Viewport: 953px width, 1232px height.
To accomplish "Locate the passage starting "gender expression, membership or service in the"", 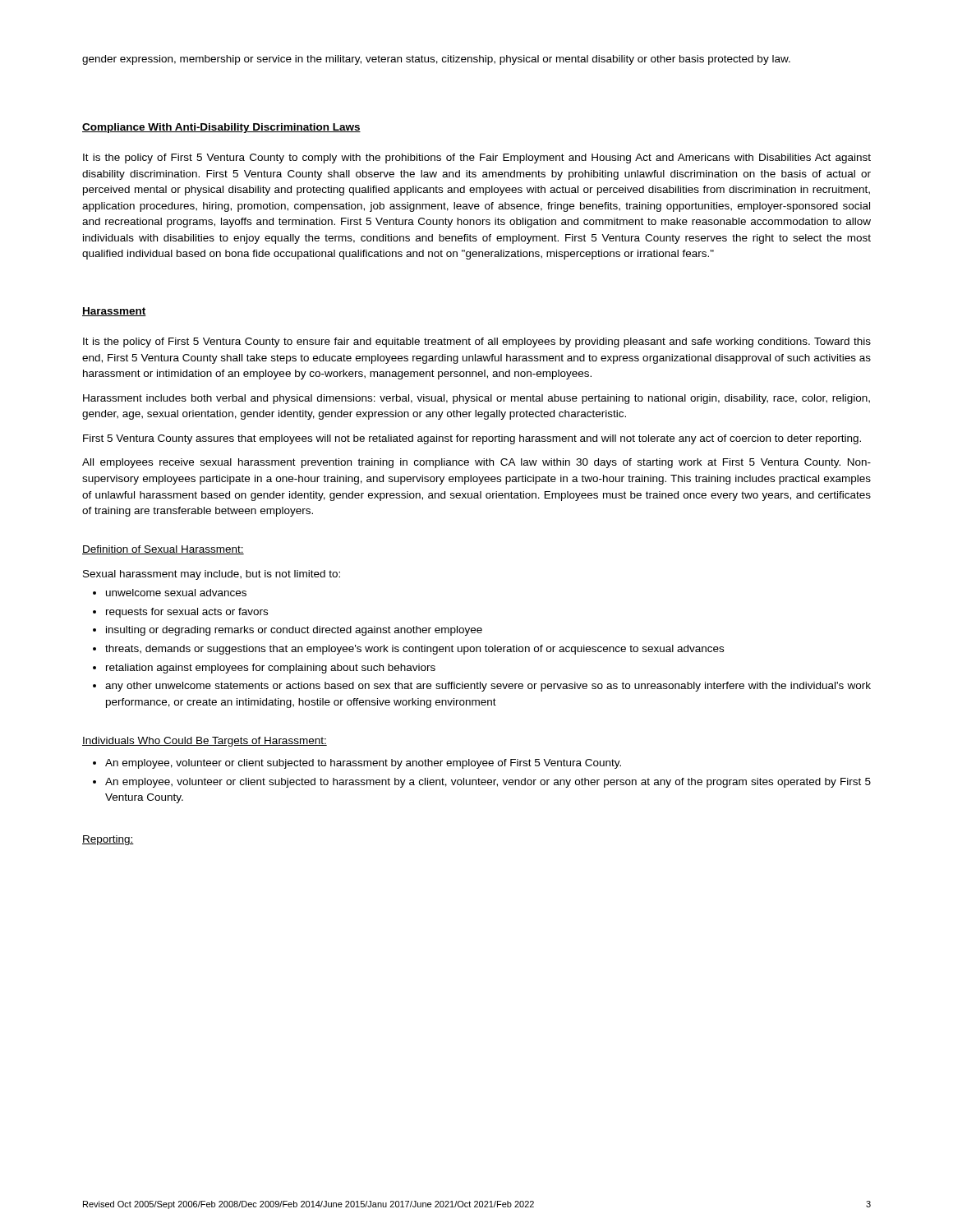I will (x=476, y=59).
